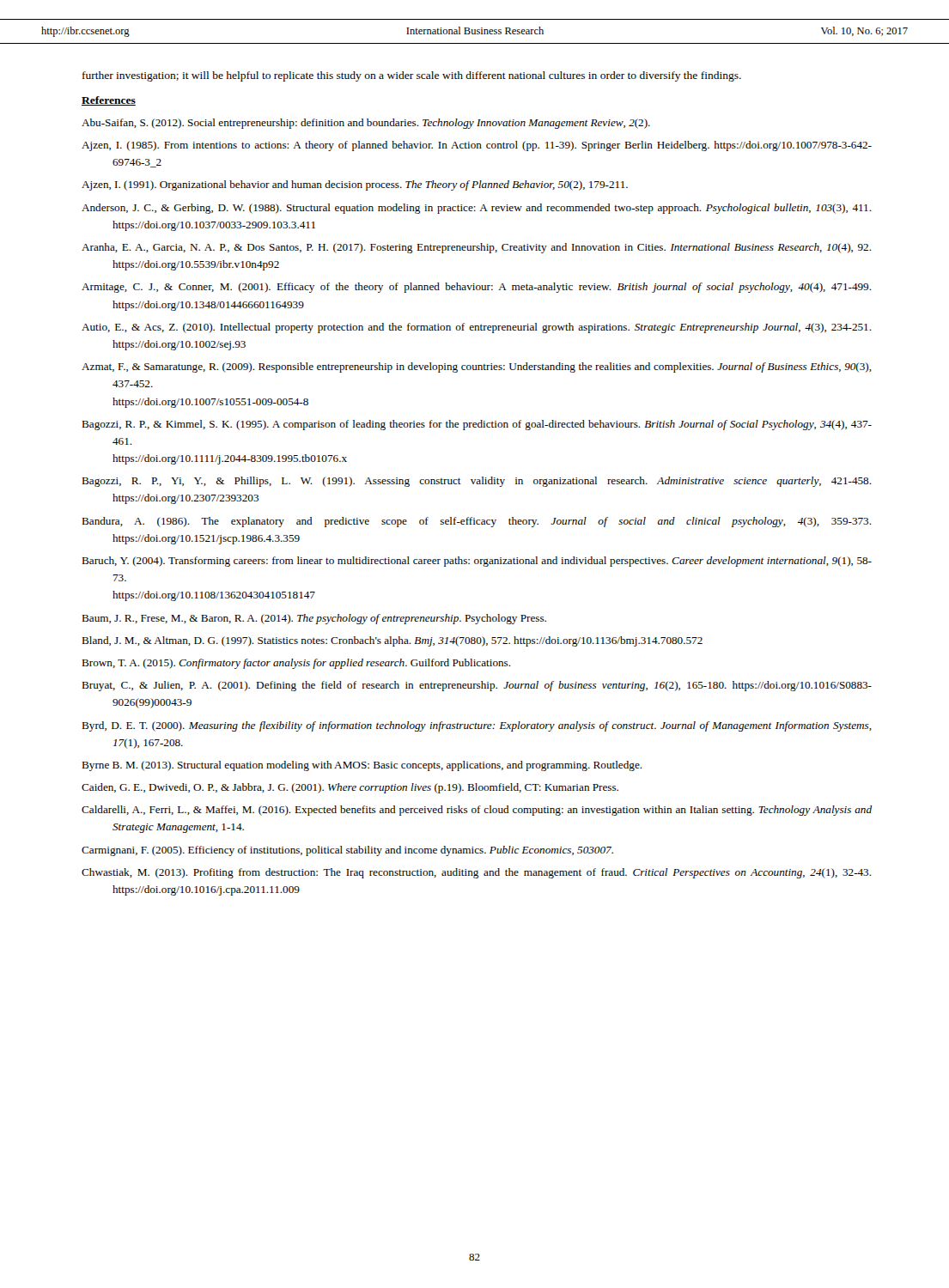Point to the block beginning "Azmat, F., & Samaratunge, R. (2009). Responsible"
The width and height of the screenshot is (949, 1288).
[x=477, y=368]
